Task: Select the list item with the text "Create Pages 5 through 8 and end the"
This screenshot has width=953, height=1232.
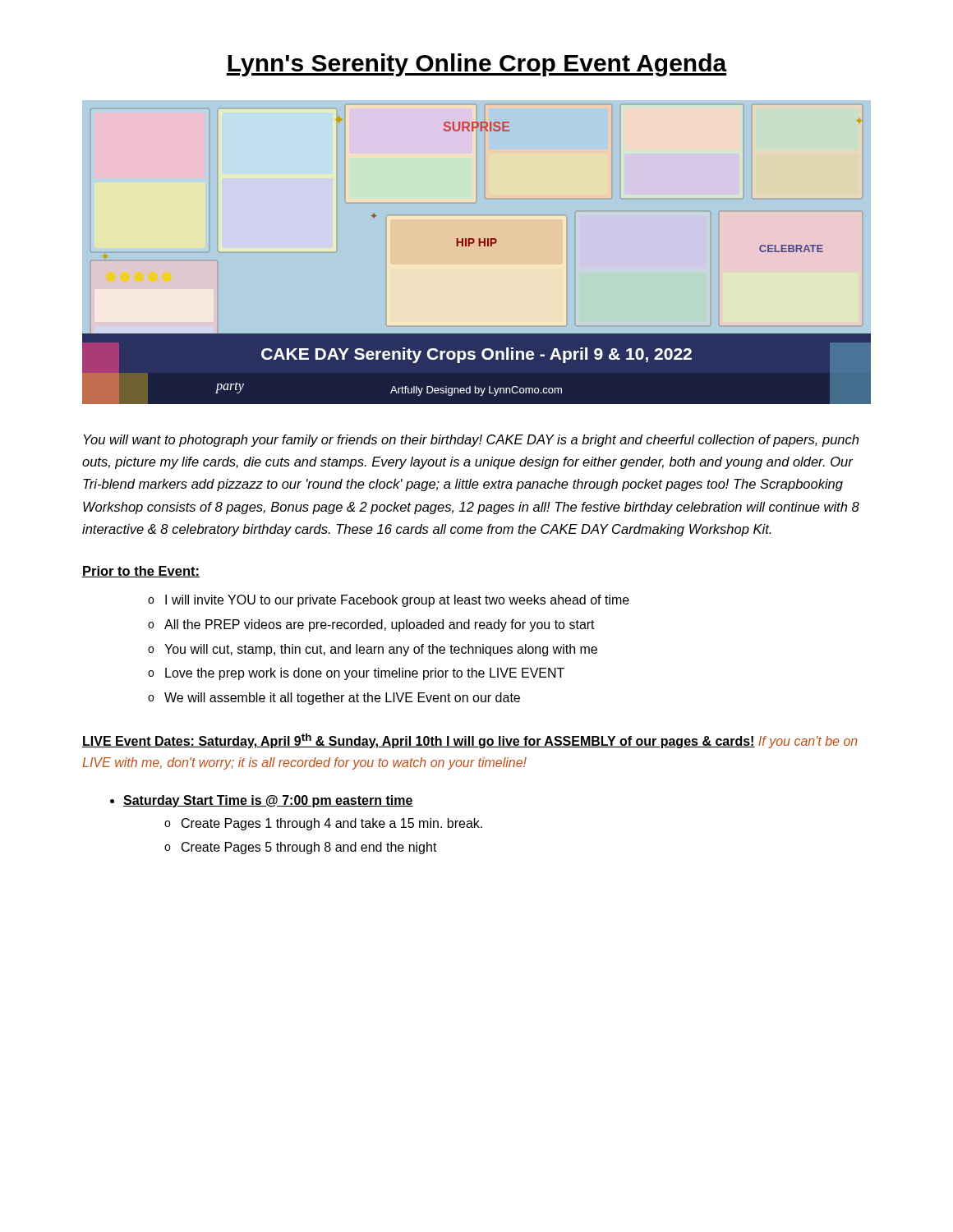Action: [309, 847]
